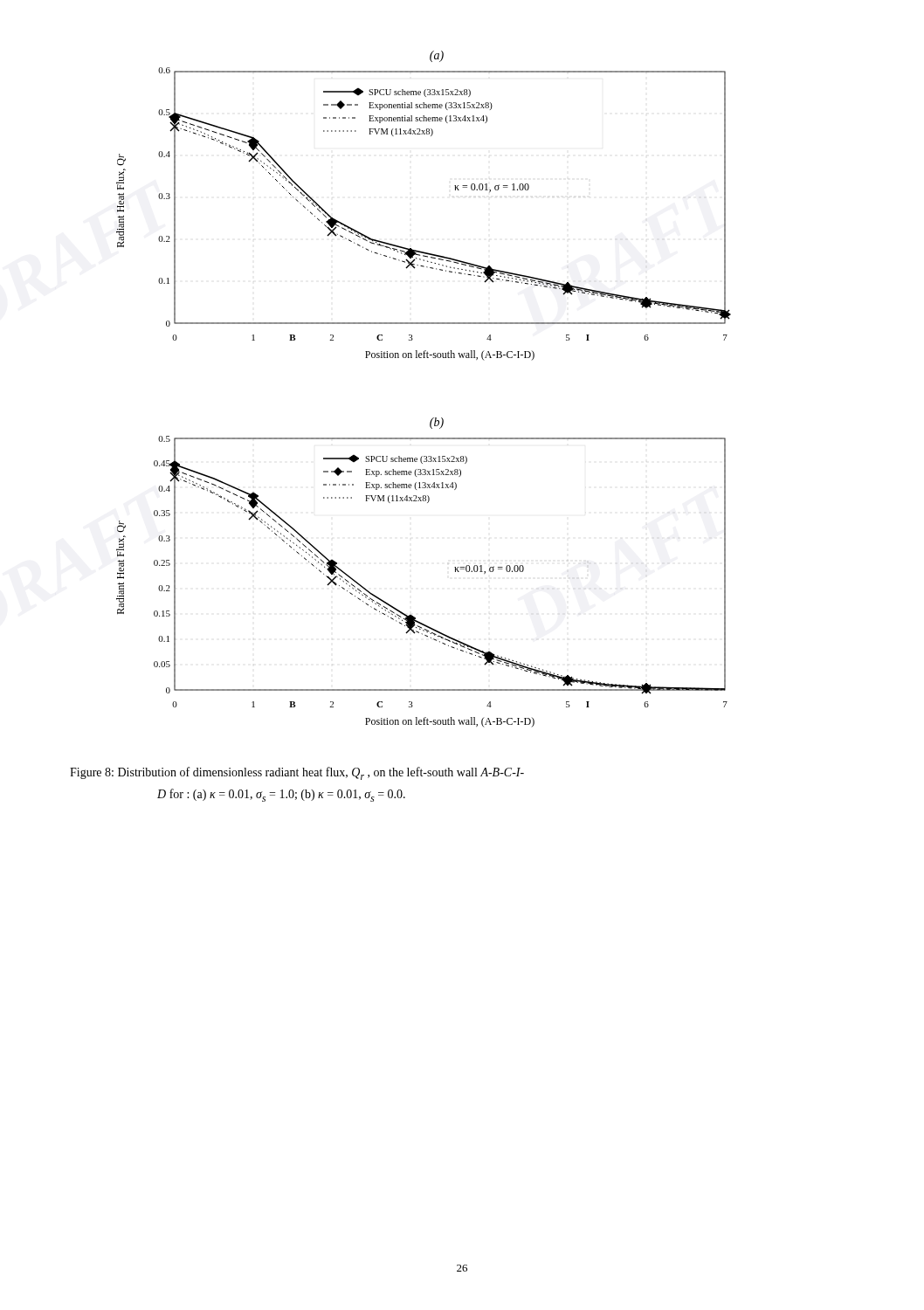This screenshot has width=924, height=1310.
Task: Point to the text block starting "Figure 8: Distribution"
Action: (x=454, y=787)
